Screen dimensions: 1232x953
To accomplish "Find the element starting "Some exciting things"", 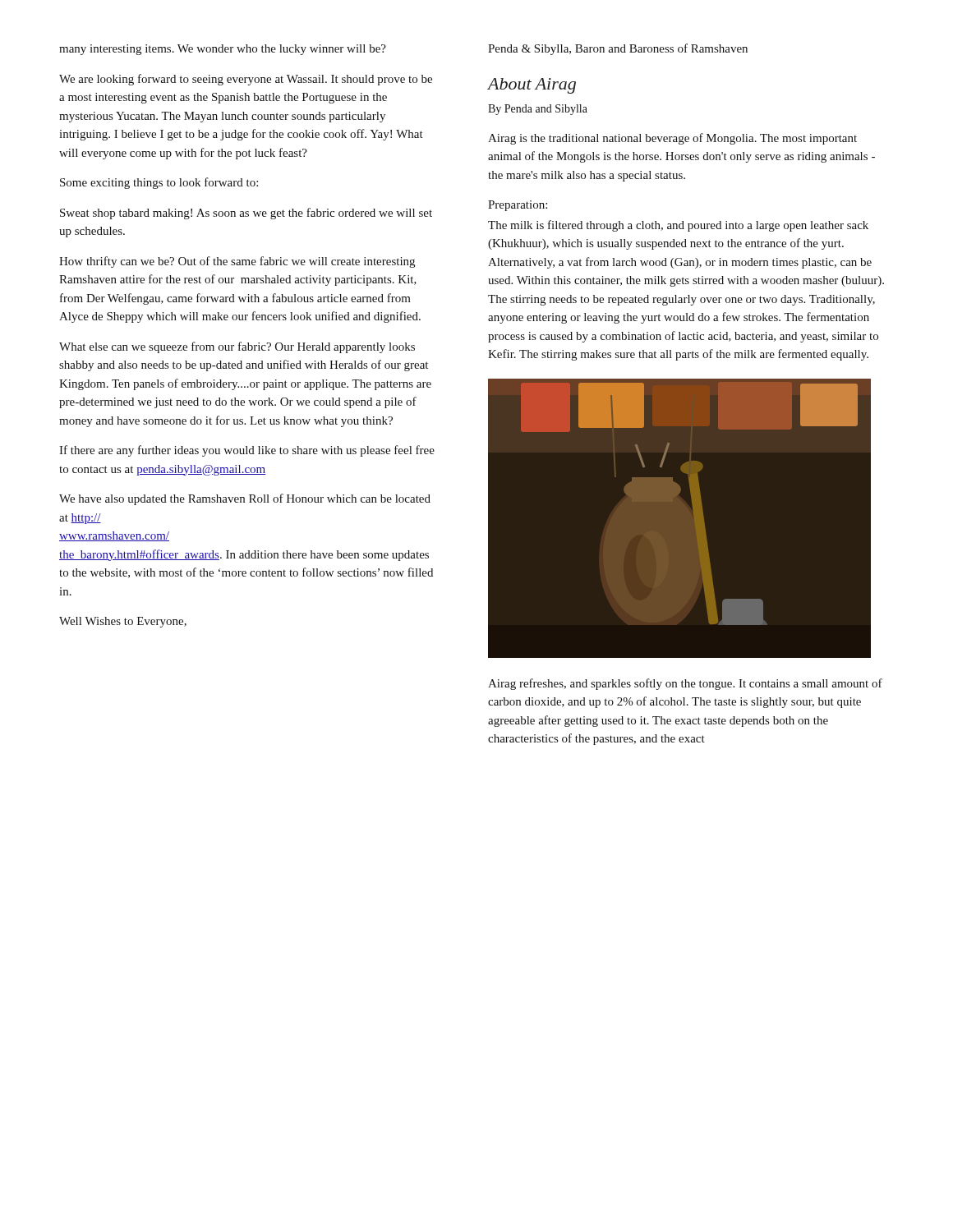I will [x=248, y=183].
